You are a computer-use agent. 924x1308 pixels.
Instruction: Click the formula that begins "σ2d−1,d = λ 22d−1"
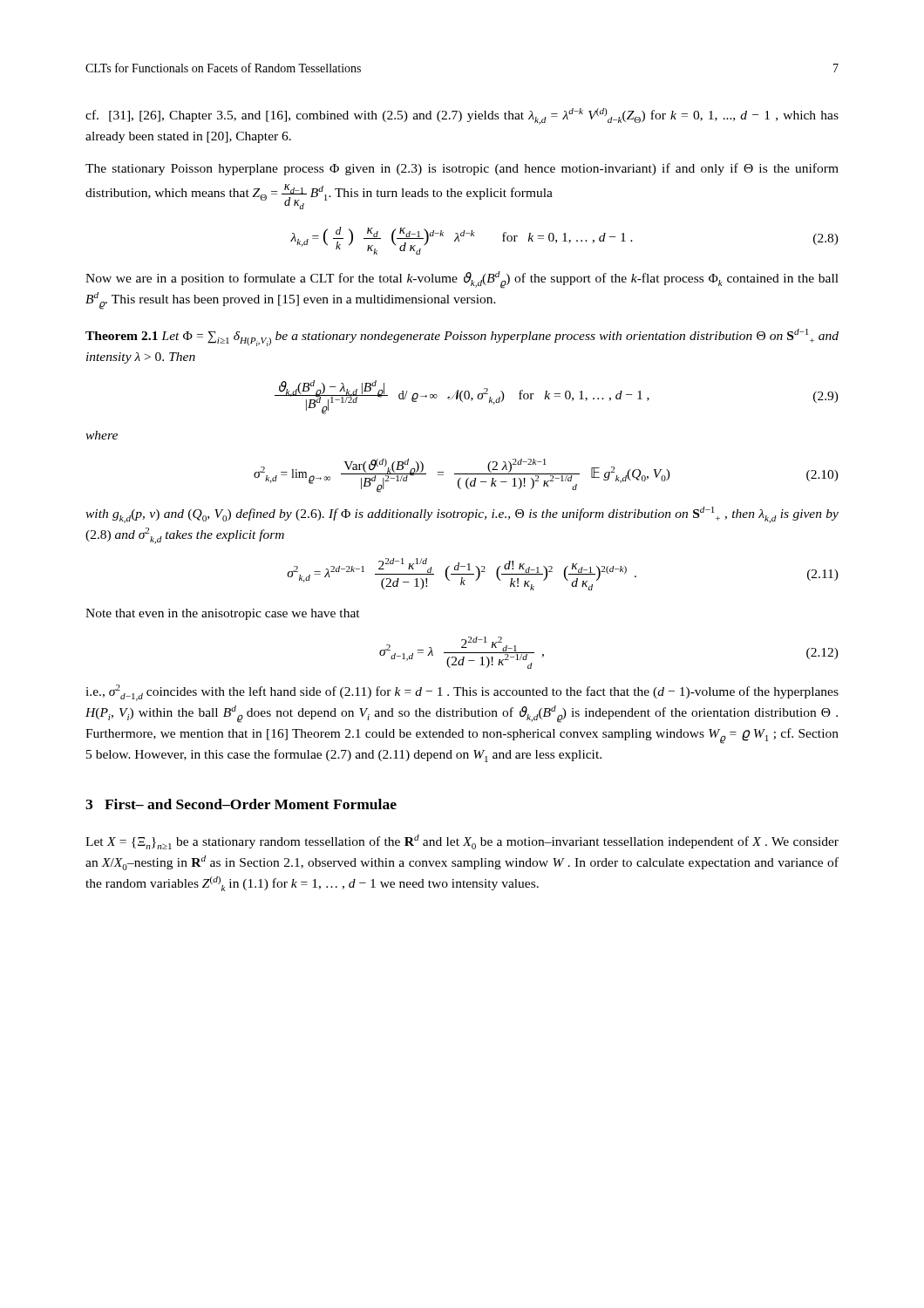462,652
